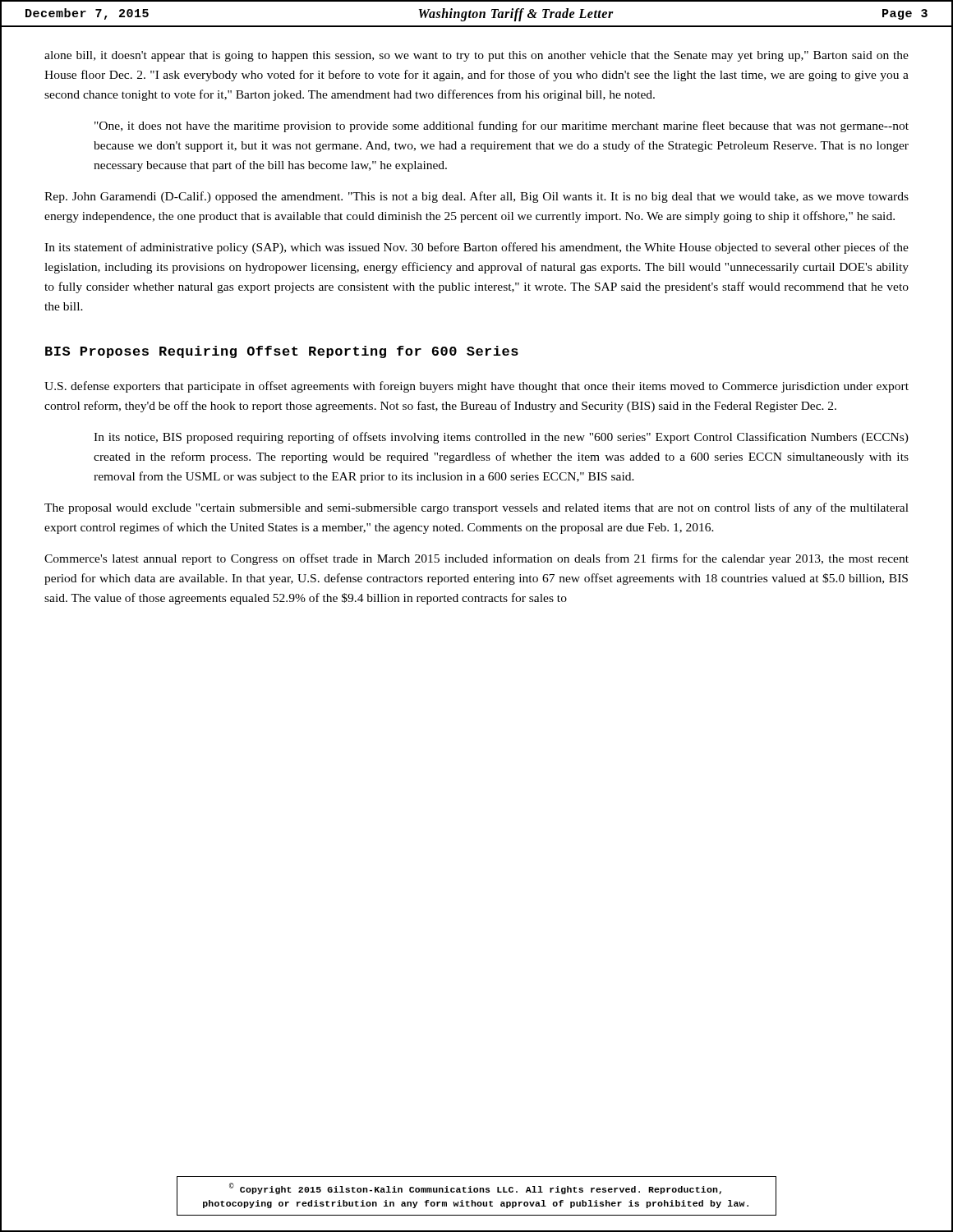Locate the block starting "In its notice, BIS proposed"
The height and width of the screenshot is (1232, 953).
coord(501,456)
